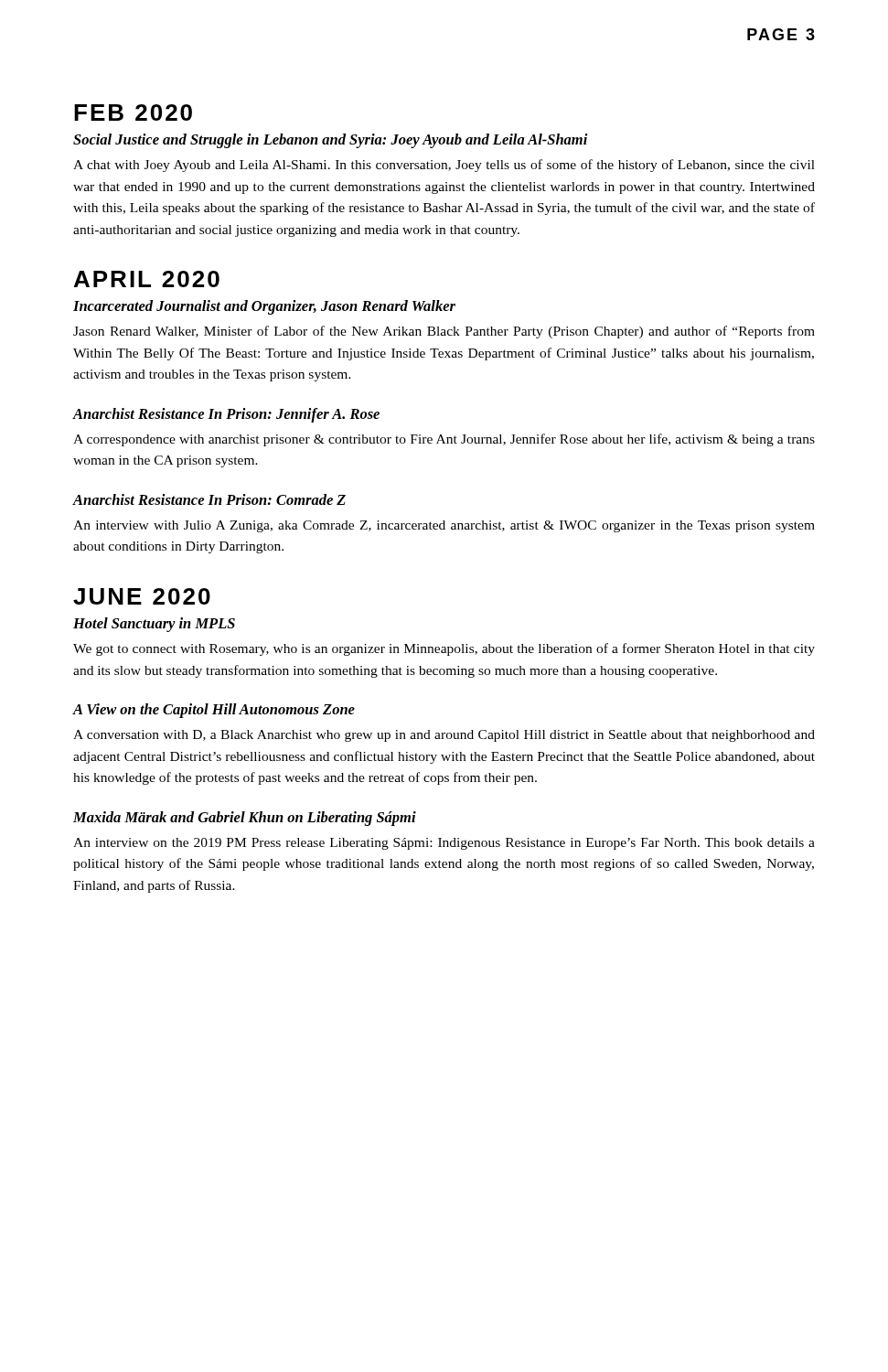Where does it say "Anarchist Resistance In Prison: Comrade Z"?

(210, 500)
